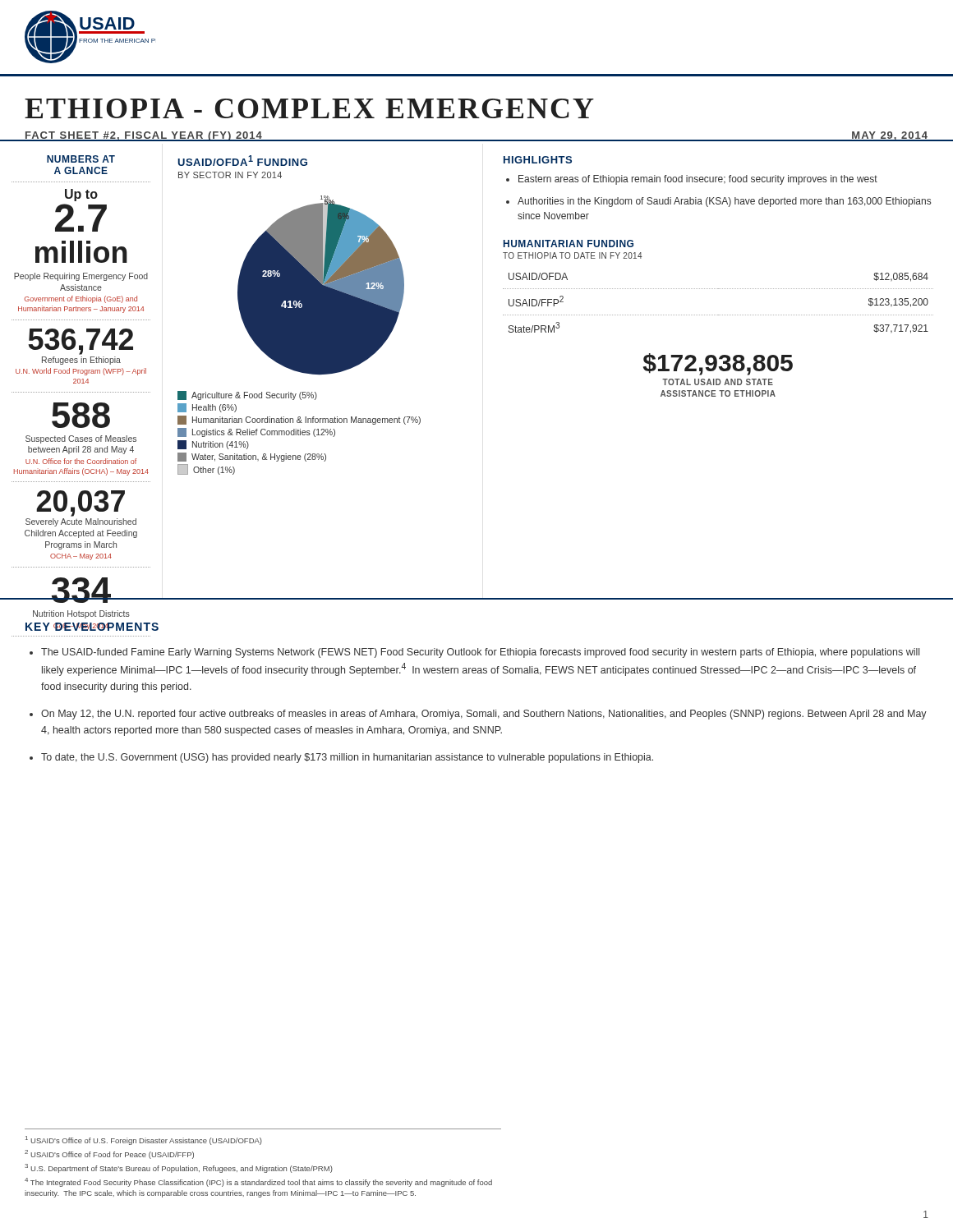Find the block on this page that starts "On May 12,"

click(484, 722)
